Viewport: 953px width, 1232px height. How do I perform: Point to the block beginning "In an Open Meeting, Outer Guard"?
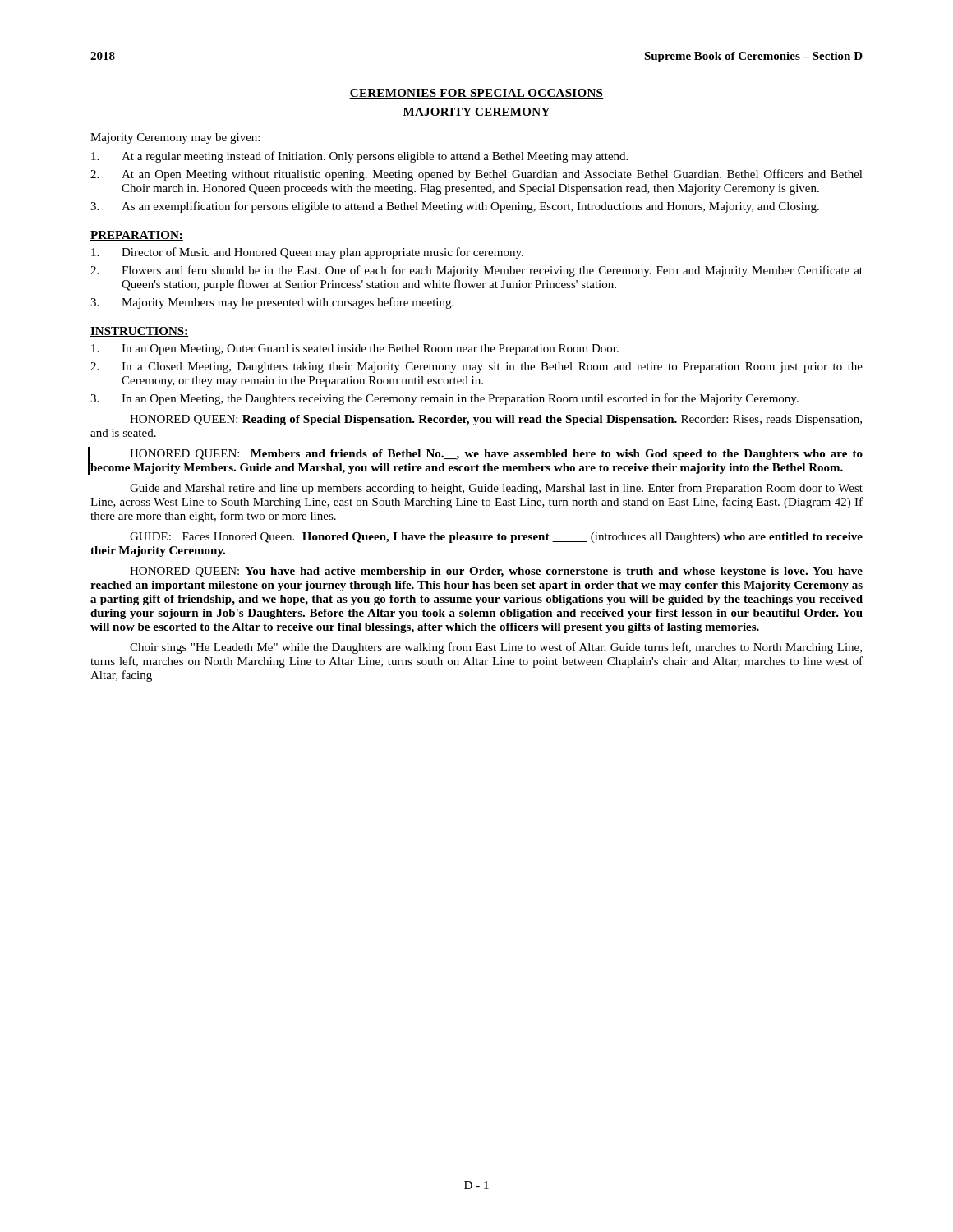pos(476,349)
